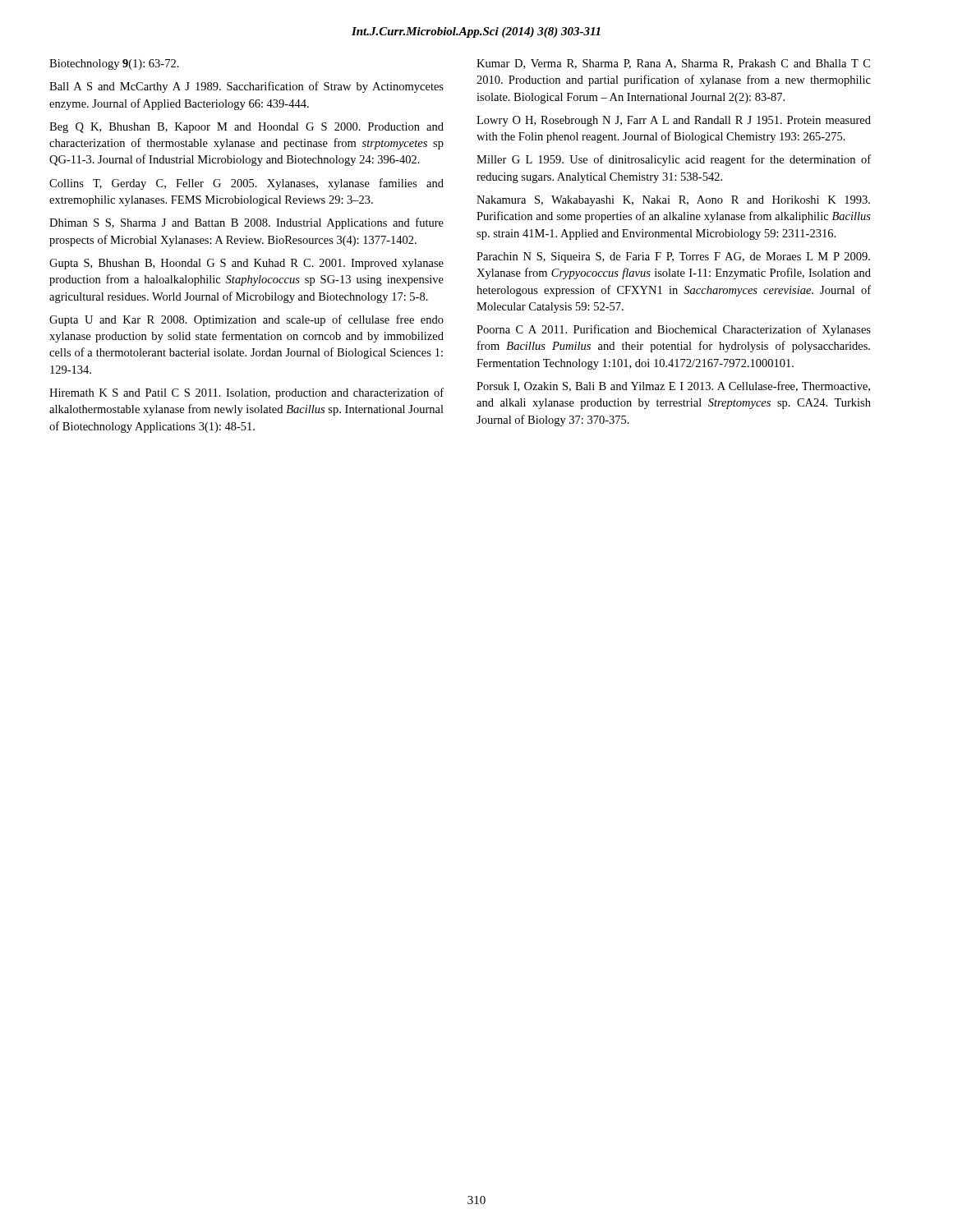Locate the block of text that opens with "Nakamura S, Wakabayashi K, Nakai"

[674, 216]
